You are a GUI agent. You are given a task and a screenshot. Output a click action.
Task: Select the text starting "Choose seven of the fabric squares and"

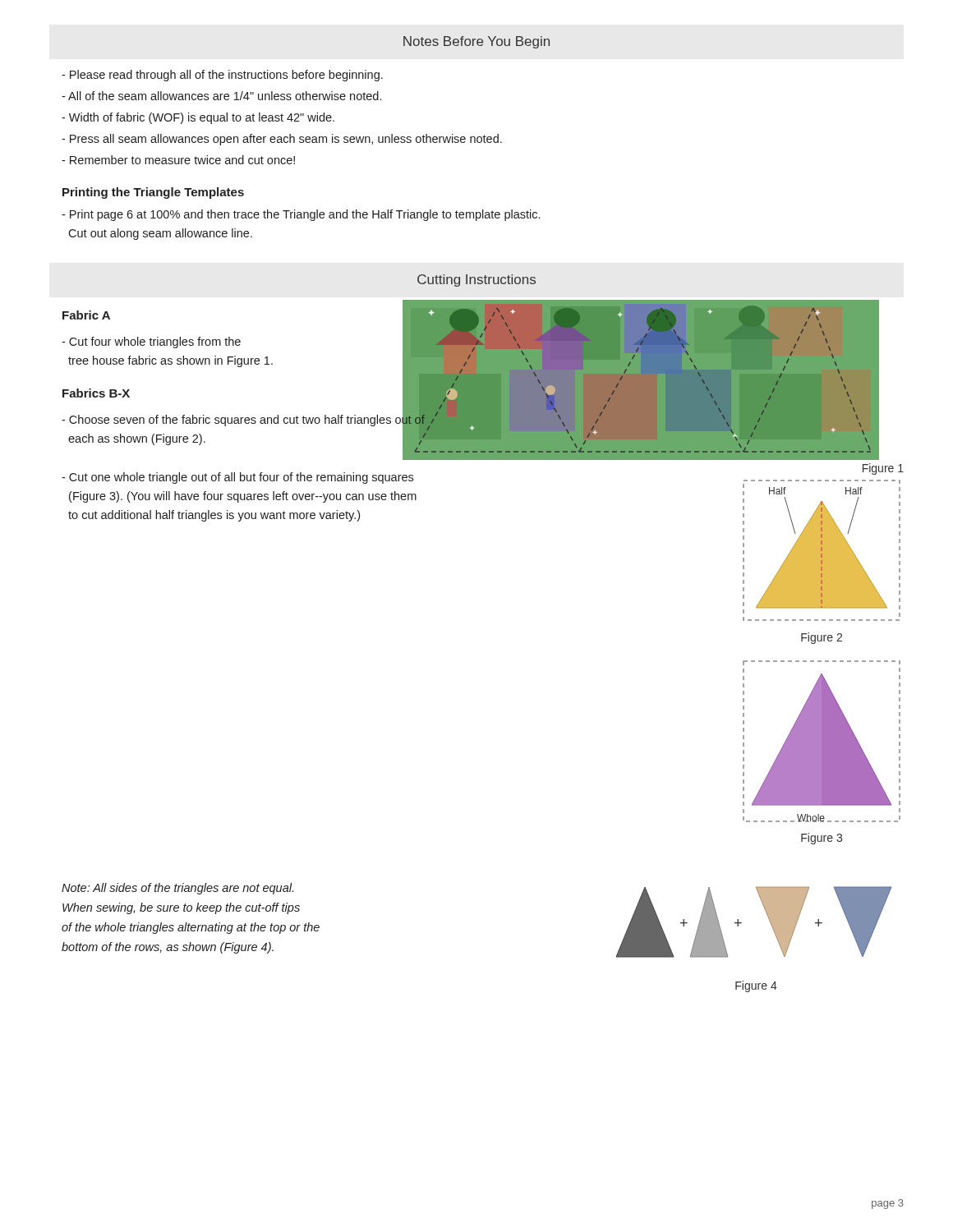tap(243, 429)
